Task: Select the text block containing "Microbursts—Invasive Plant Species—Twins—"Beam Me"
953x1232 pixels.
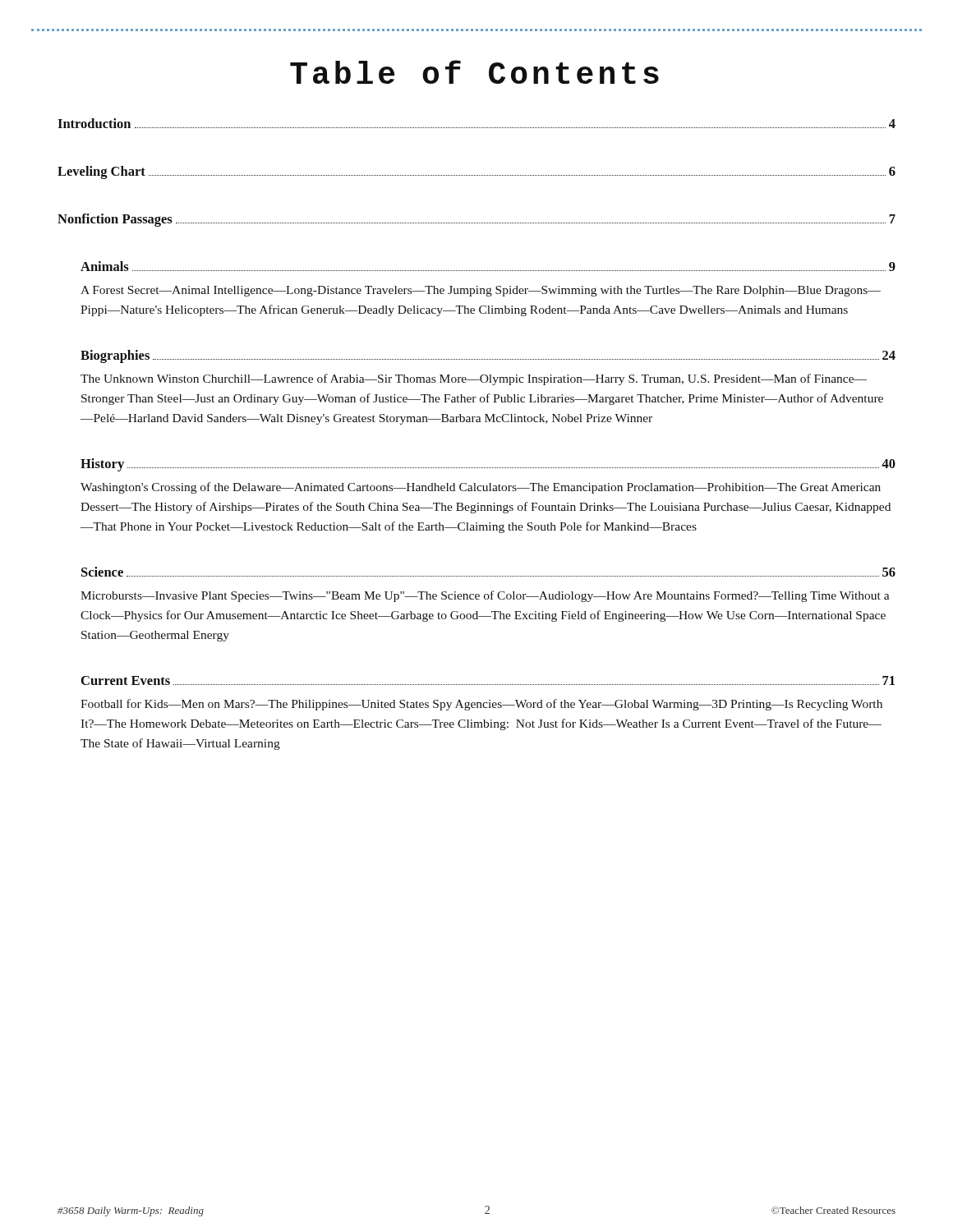Action: point(485,615)
